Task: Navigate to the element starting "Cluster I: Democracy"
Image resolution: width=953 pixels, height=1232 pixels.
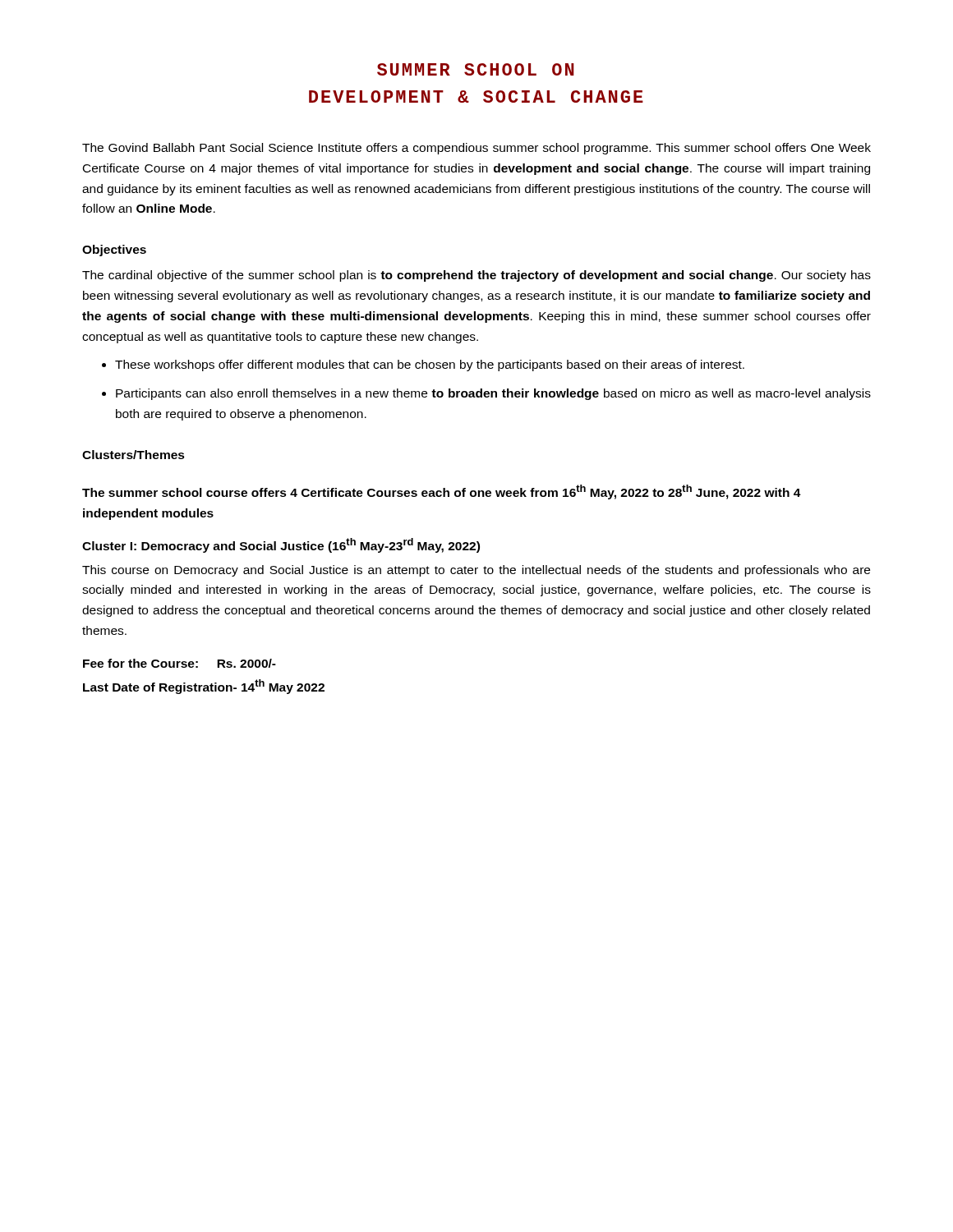Action: (281, 544)
